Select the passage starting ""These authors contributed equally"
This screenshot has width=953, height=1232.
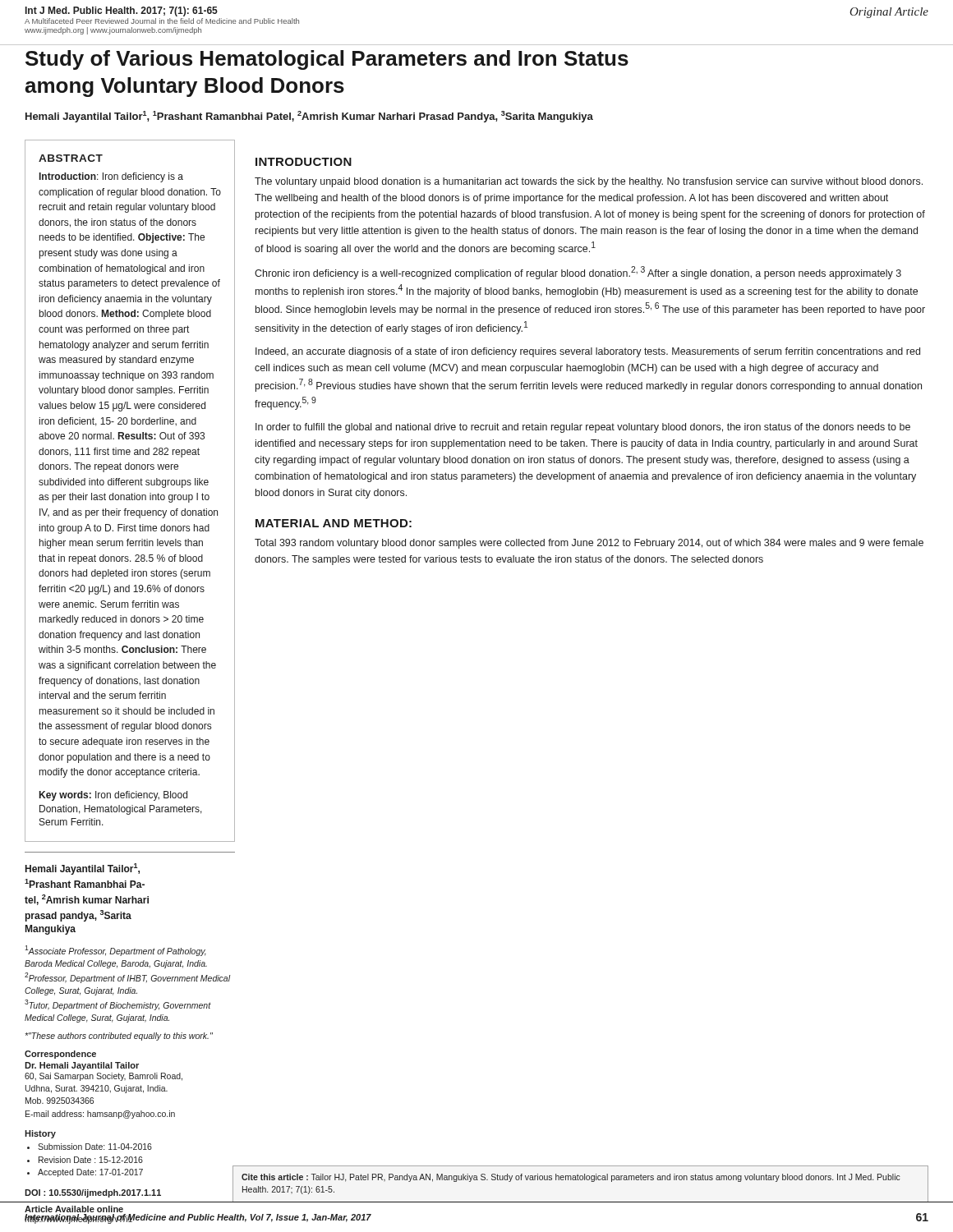(119, 1036)
